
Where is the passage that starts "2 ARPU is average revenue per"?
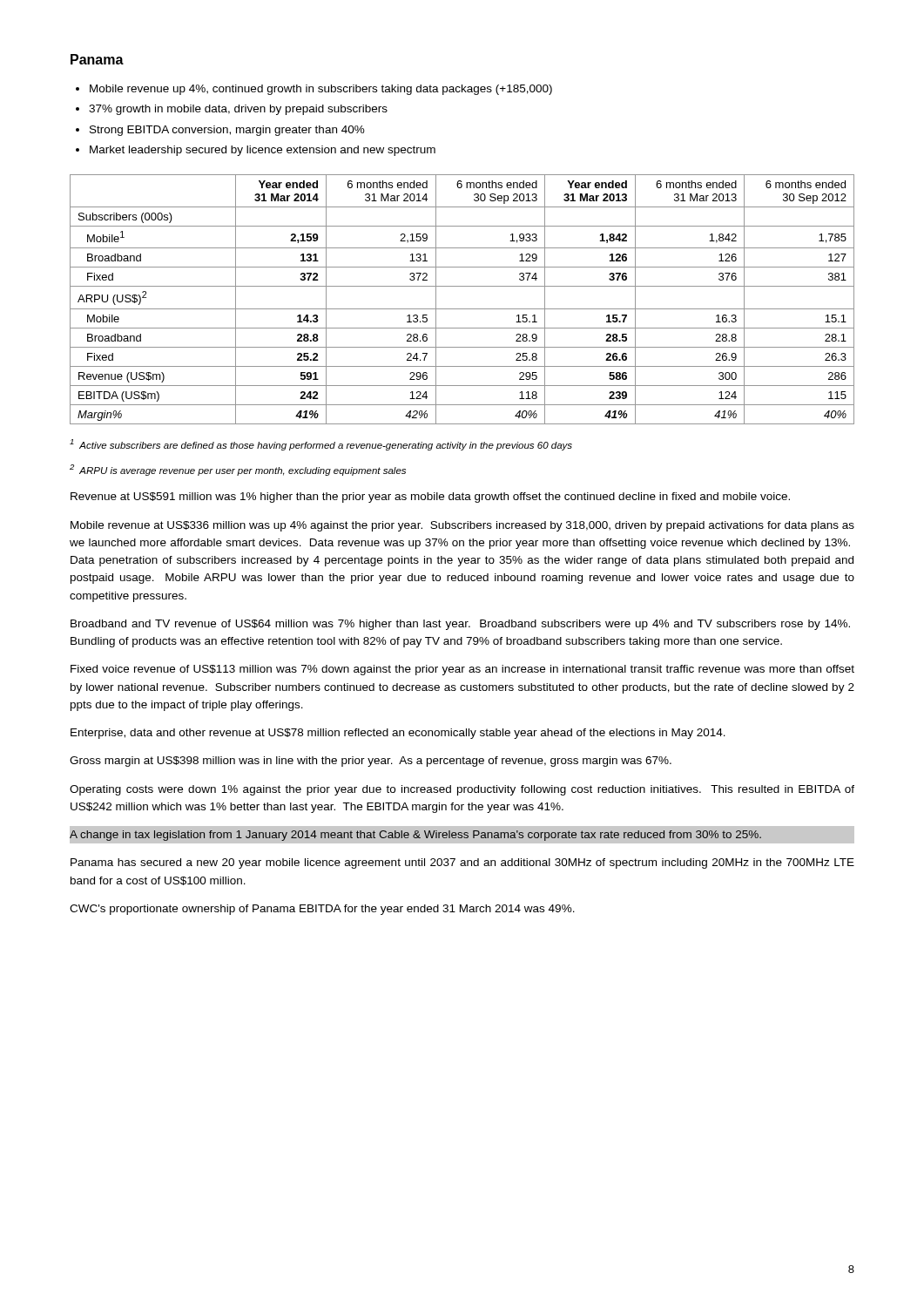pyautogui.click(x=238, y=469)
